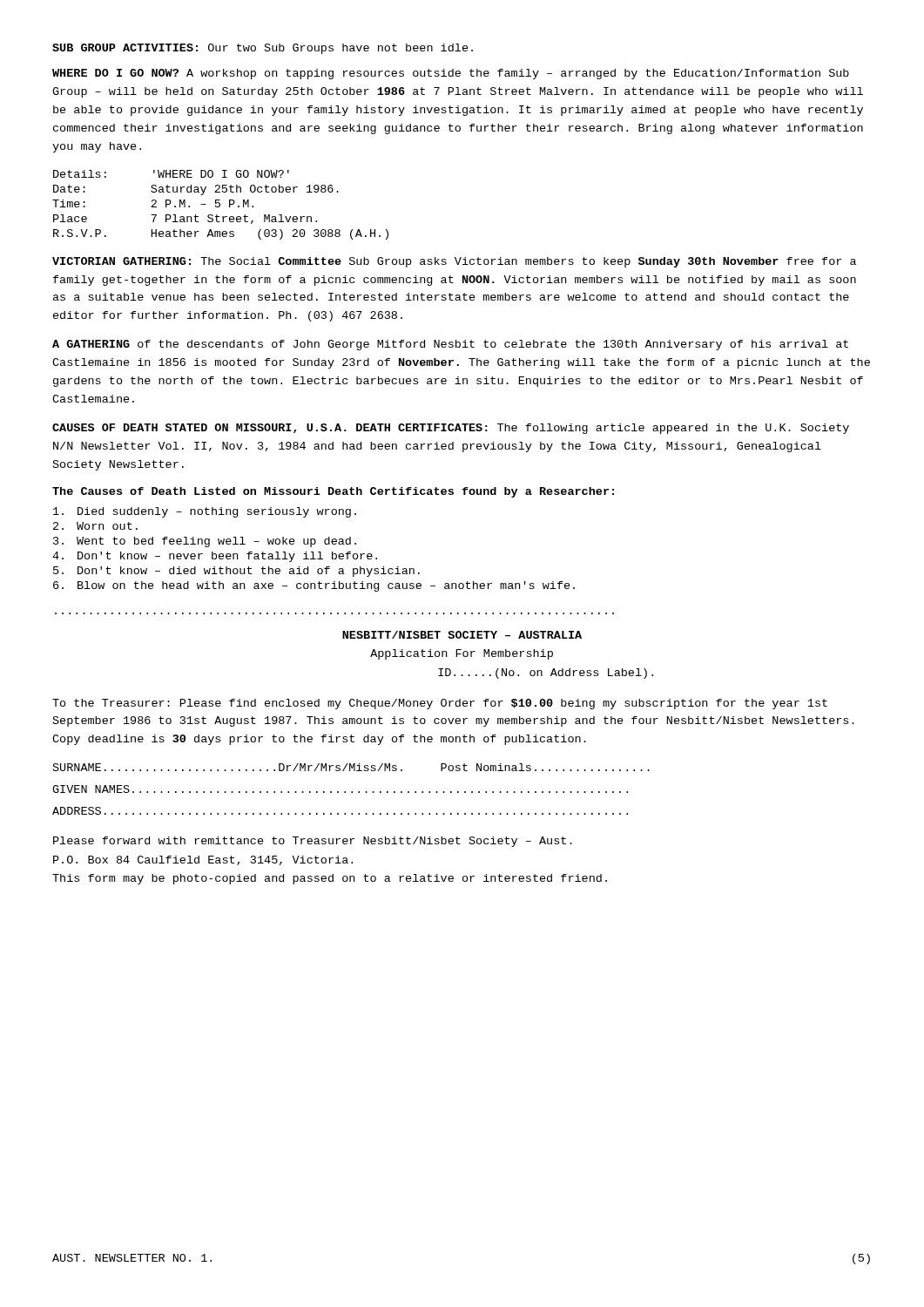
Task: Locate the title containing "NESBITT/NISBET SOCIETY – AUSTRALIA Application For Membership ID......(No."
Action: [462, 654]
